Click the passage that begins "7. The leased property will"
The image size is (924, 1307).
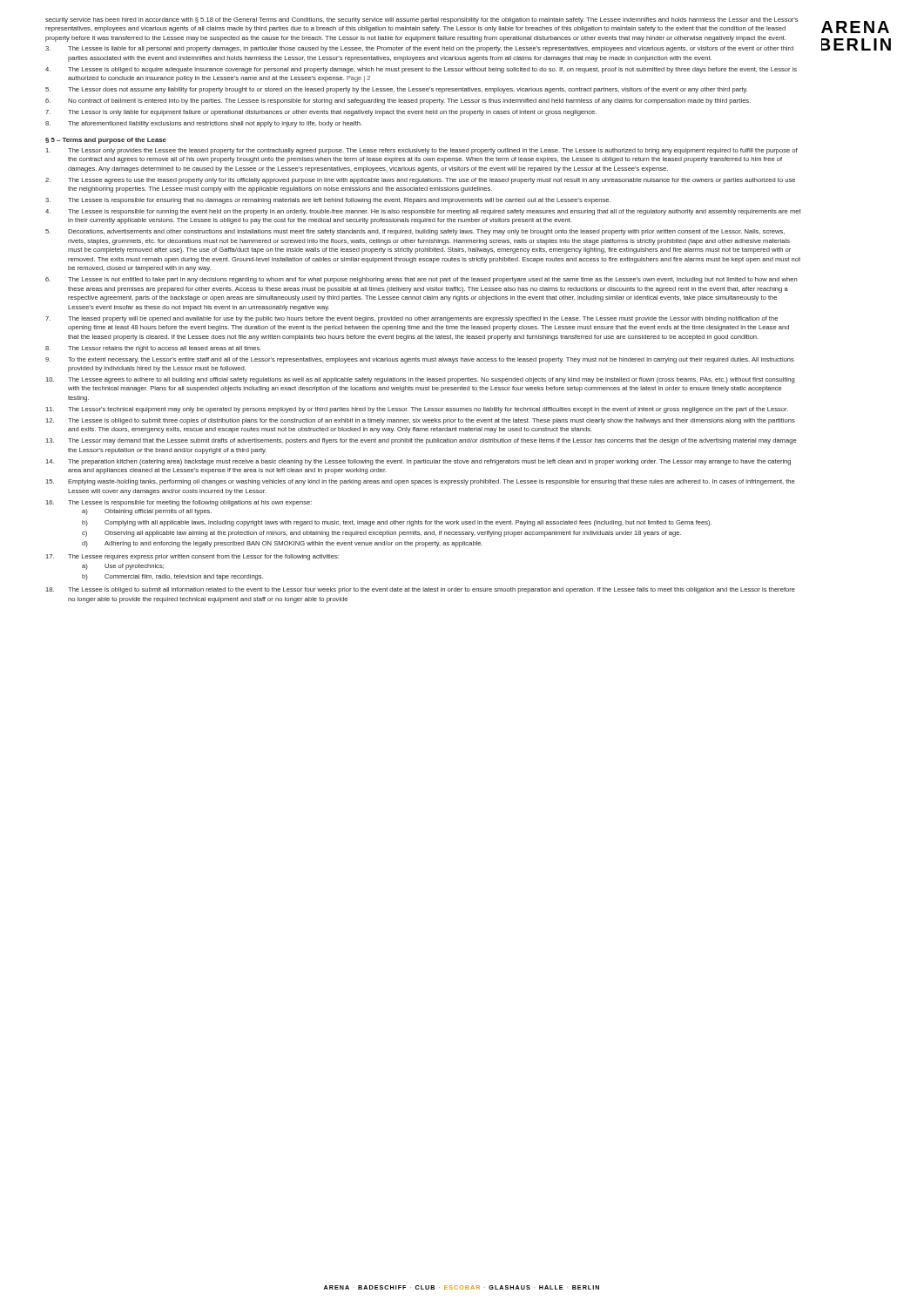424,328
